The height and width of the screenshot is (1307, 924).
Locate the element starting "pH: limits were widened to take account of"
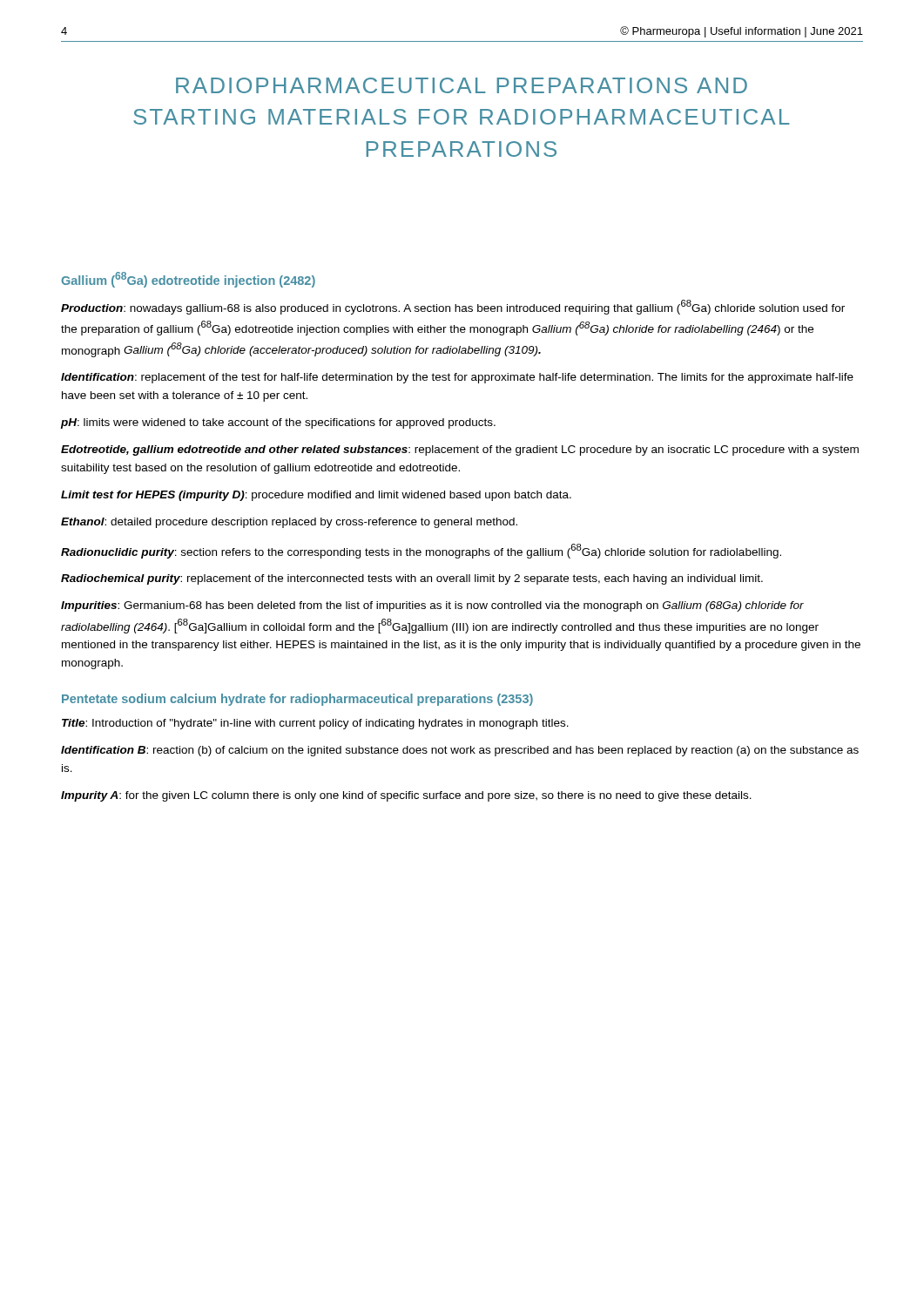pyautogui.click(x=279, y=422)
